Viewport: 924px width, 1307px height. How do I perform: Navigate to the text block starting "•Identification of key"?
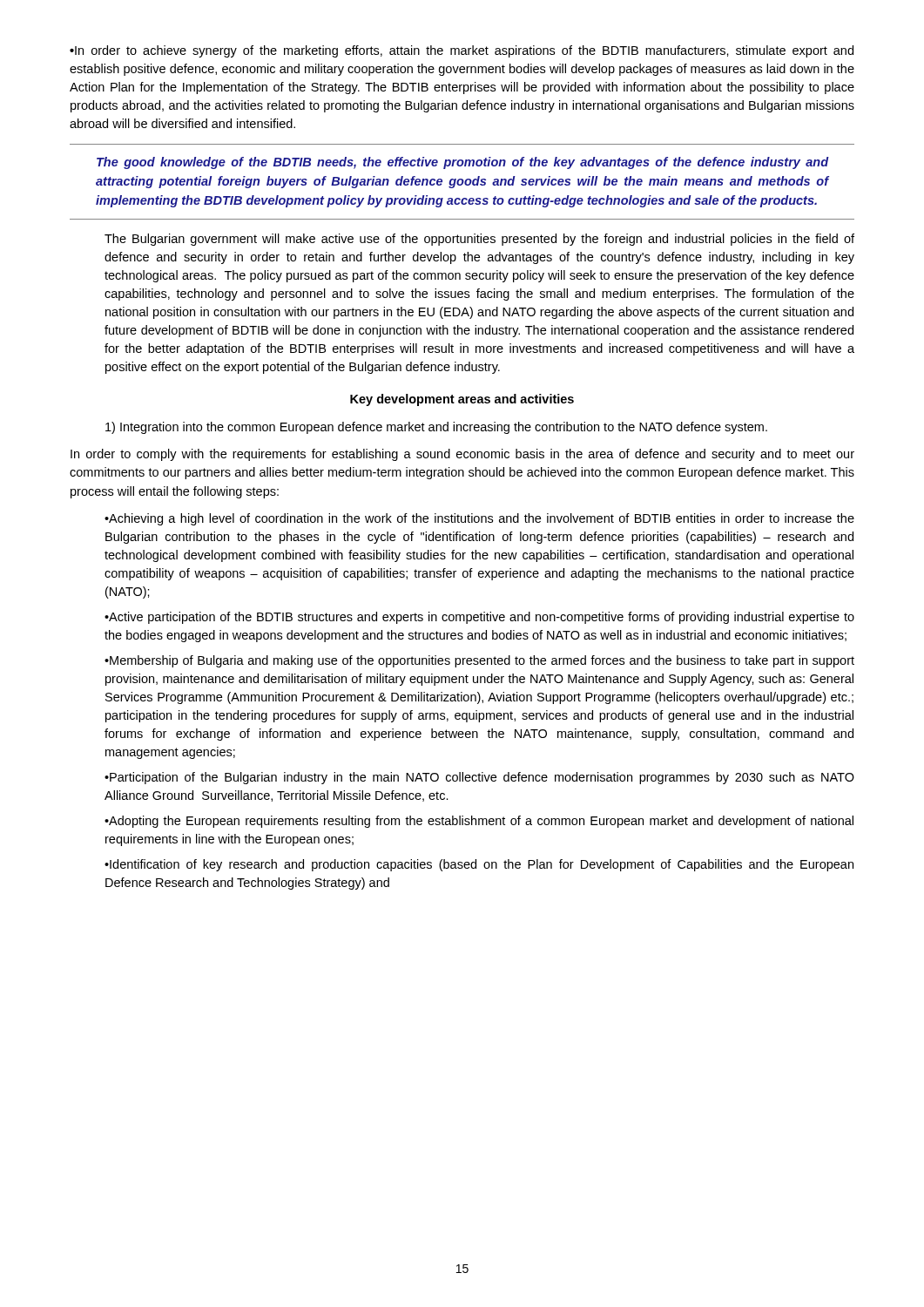click(479, 873)
